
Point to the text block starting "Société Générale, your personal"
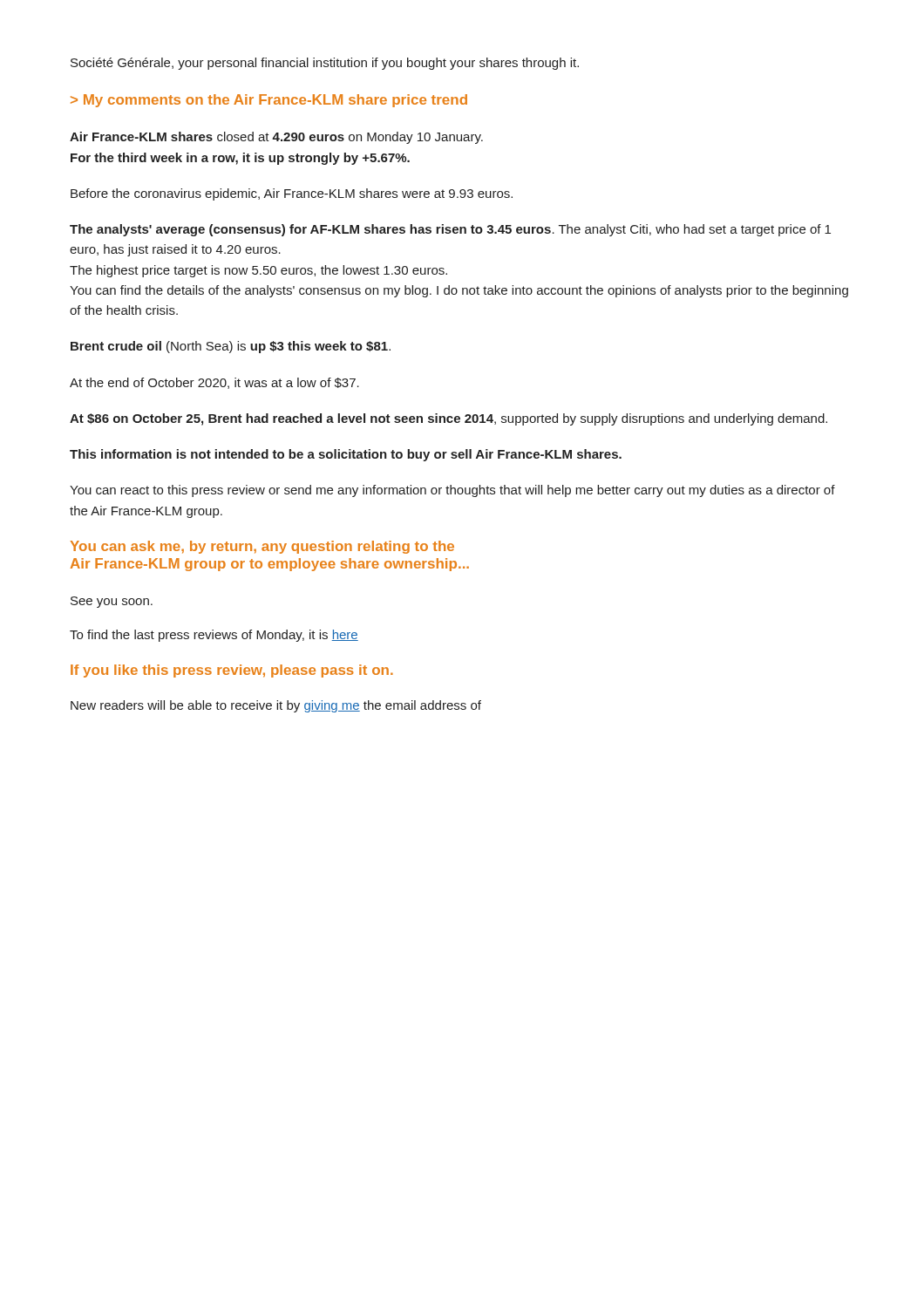click(325, 62)
